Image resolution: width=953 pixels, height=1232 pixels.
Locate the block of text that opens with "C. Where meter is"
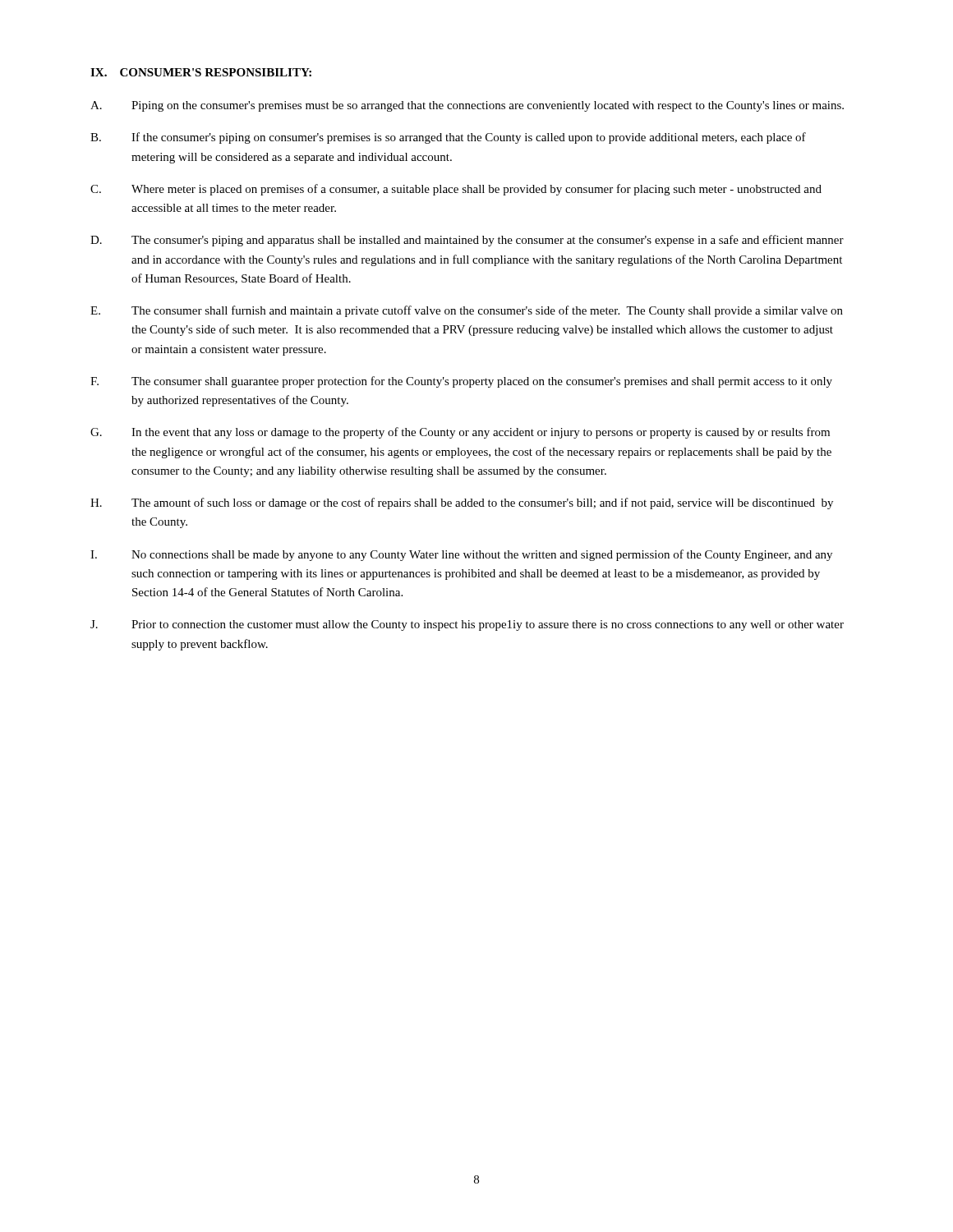pyautogui.click(x=468, y=199)
